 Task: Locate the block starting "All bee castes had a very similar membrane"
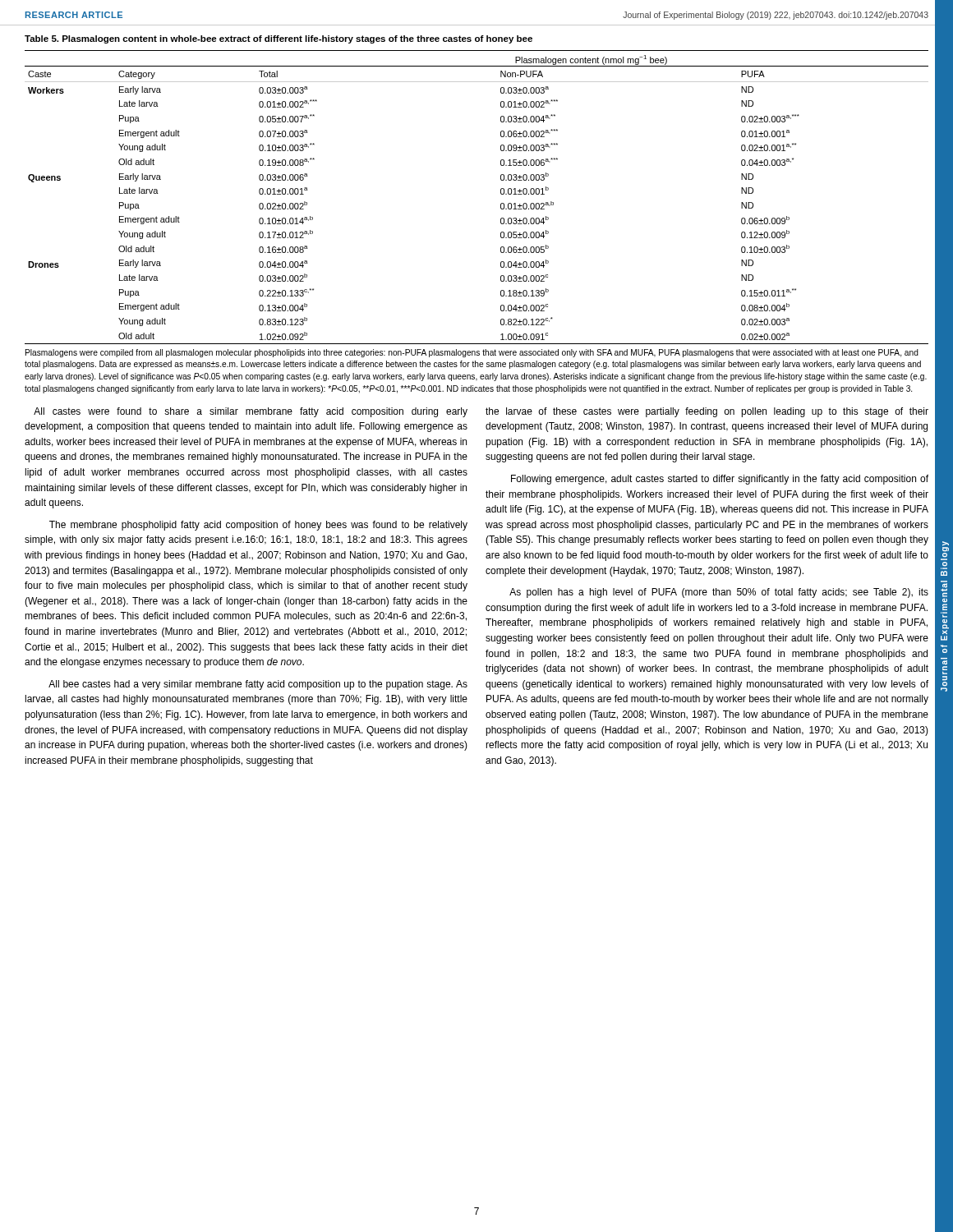pos(246,722)
